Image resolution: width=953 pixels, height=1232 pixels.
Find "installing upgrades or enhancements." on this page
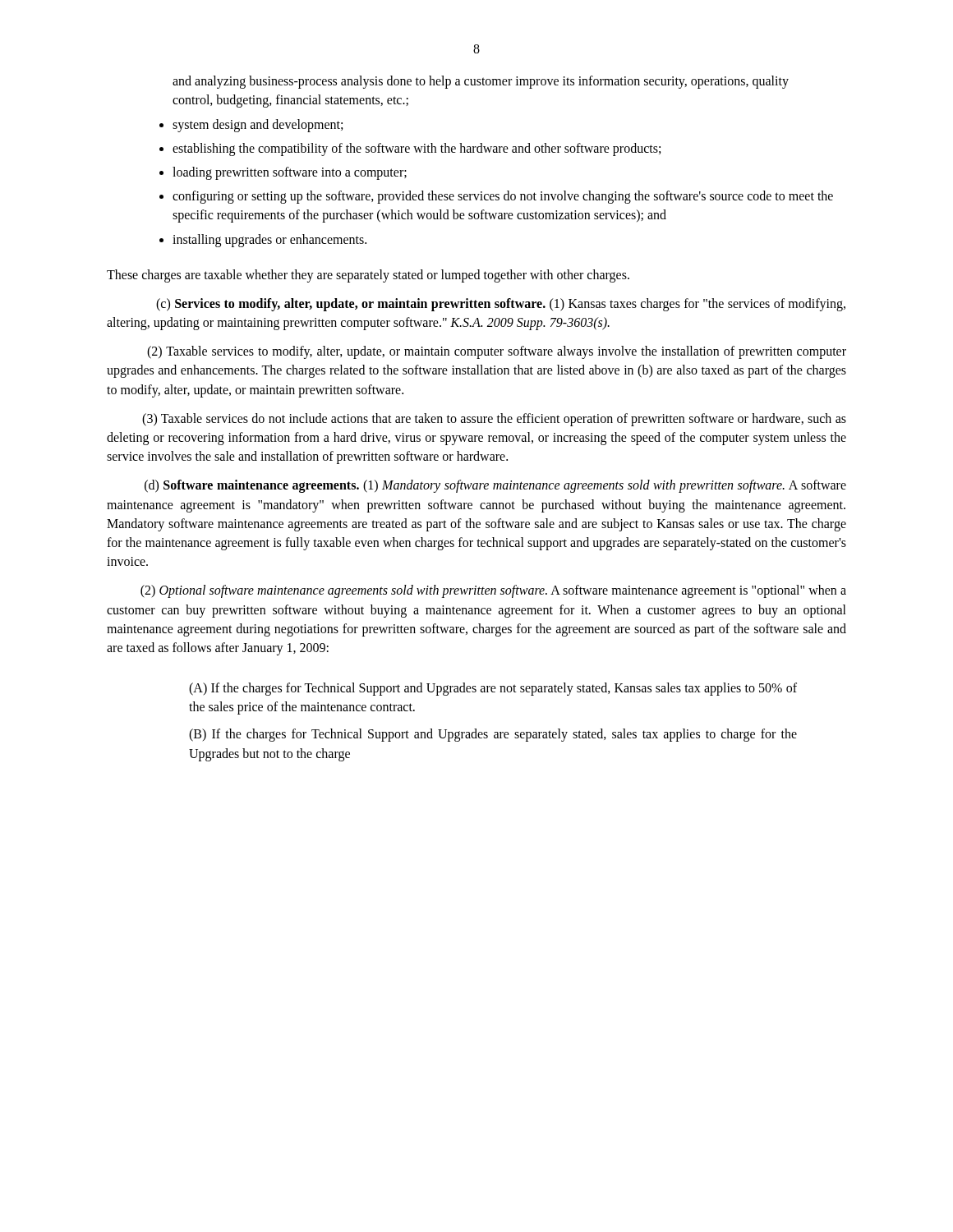point(270,239)
